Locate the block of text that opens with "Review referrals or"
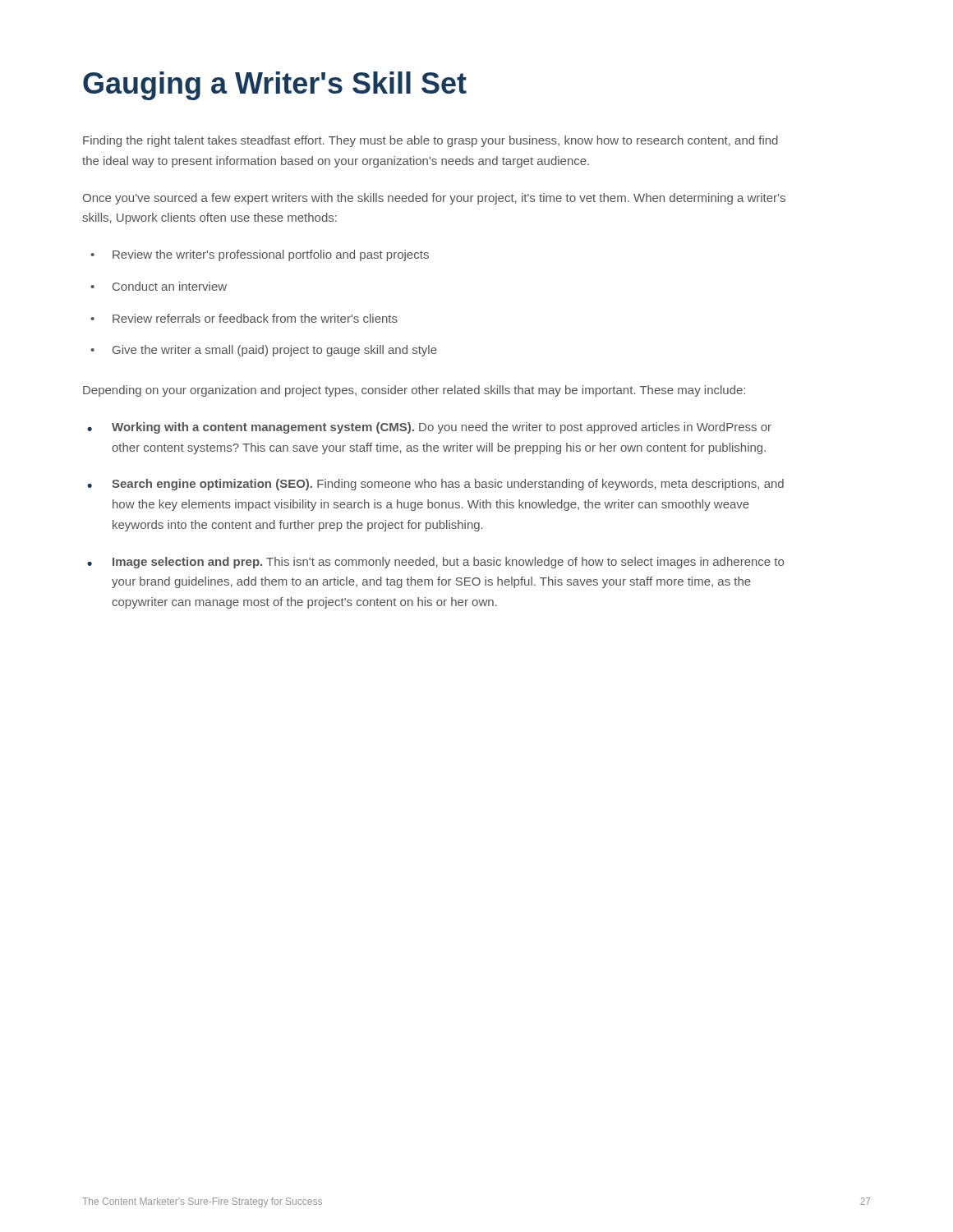The height and width of the screenshot is (1232, 953). click(255, 318)
